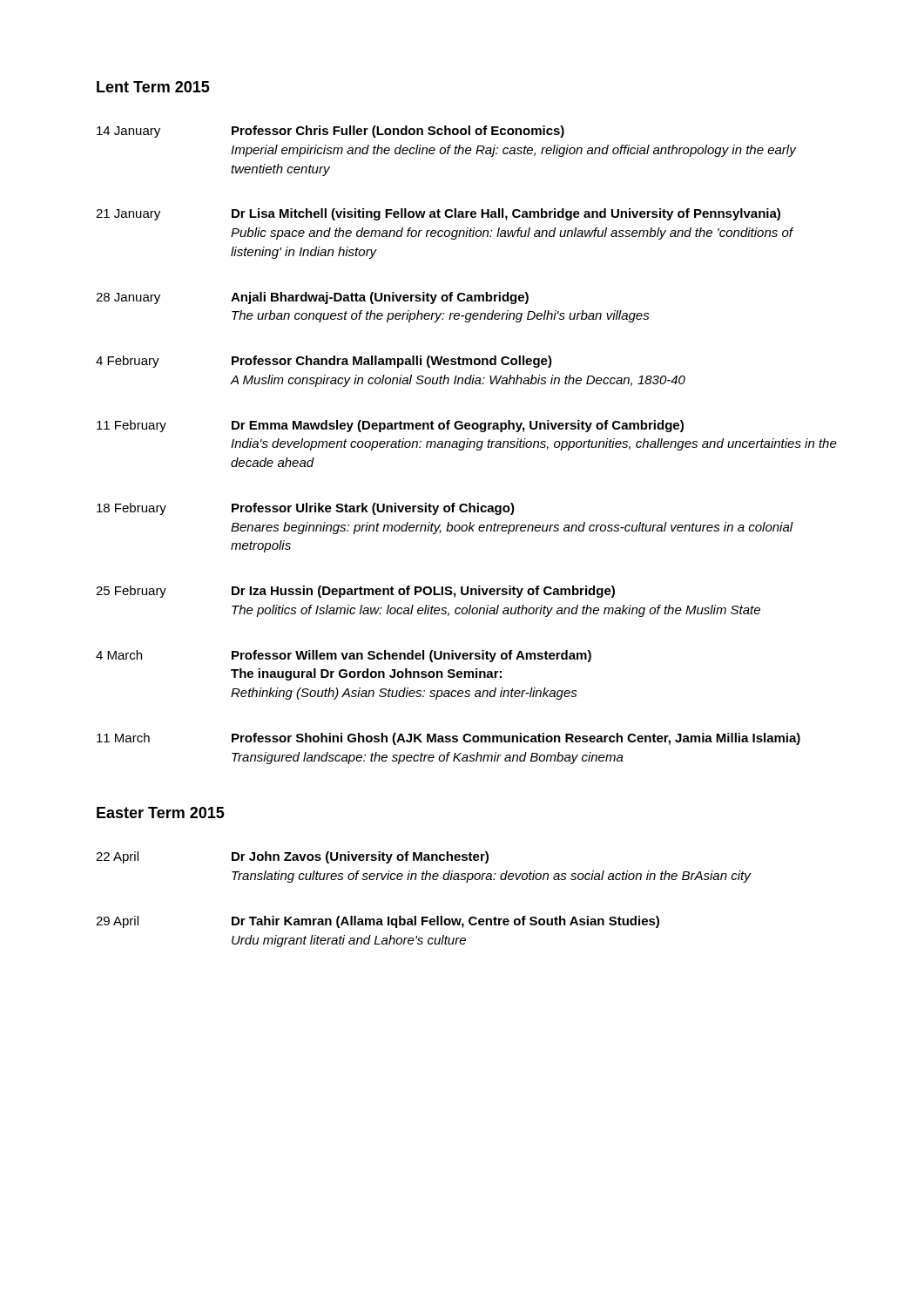The width and height of the screenshot is (924, 1307).
Task: Click on the region starting "18 February Professor"
Action: pyautogui.click(x=466, y=527)
